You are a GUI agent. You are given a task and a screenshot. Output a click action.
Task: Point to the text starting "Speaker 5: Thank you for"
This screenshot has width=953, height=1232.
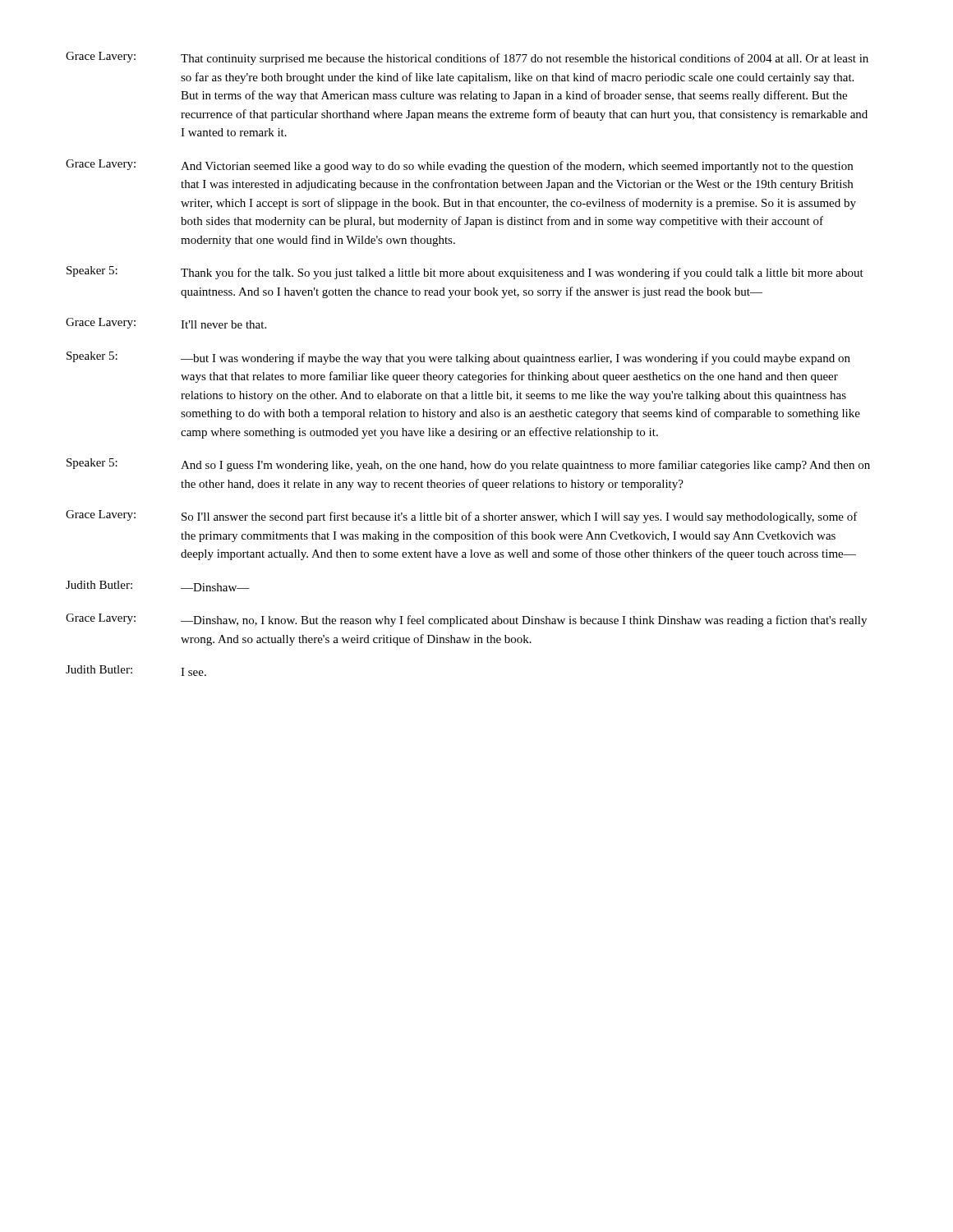(x=468, y=282)
